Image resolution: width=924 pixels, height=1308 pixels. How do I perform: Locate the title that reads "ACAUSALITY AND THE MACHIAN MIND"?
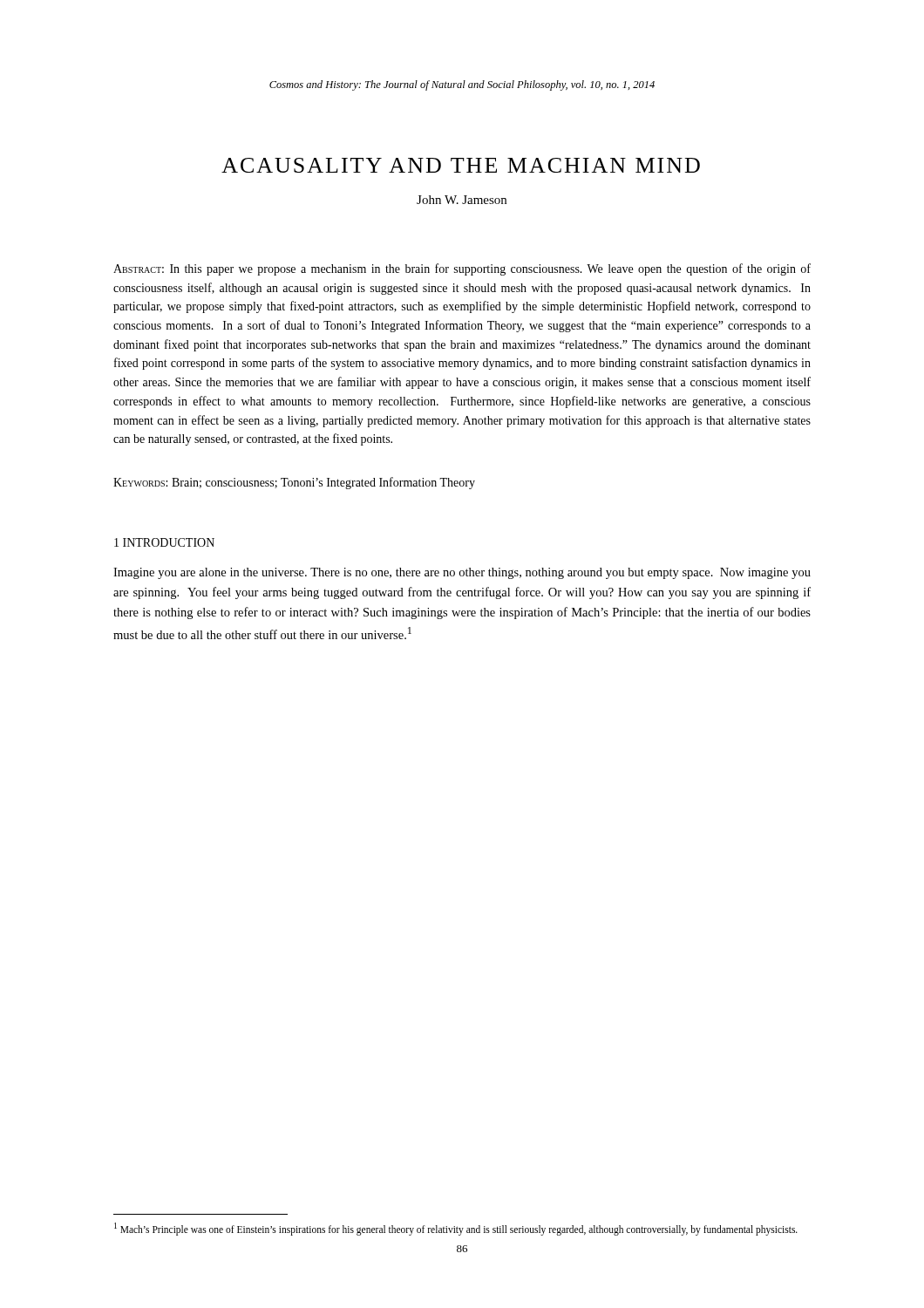(x=462, y=165)
